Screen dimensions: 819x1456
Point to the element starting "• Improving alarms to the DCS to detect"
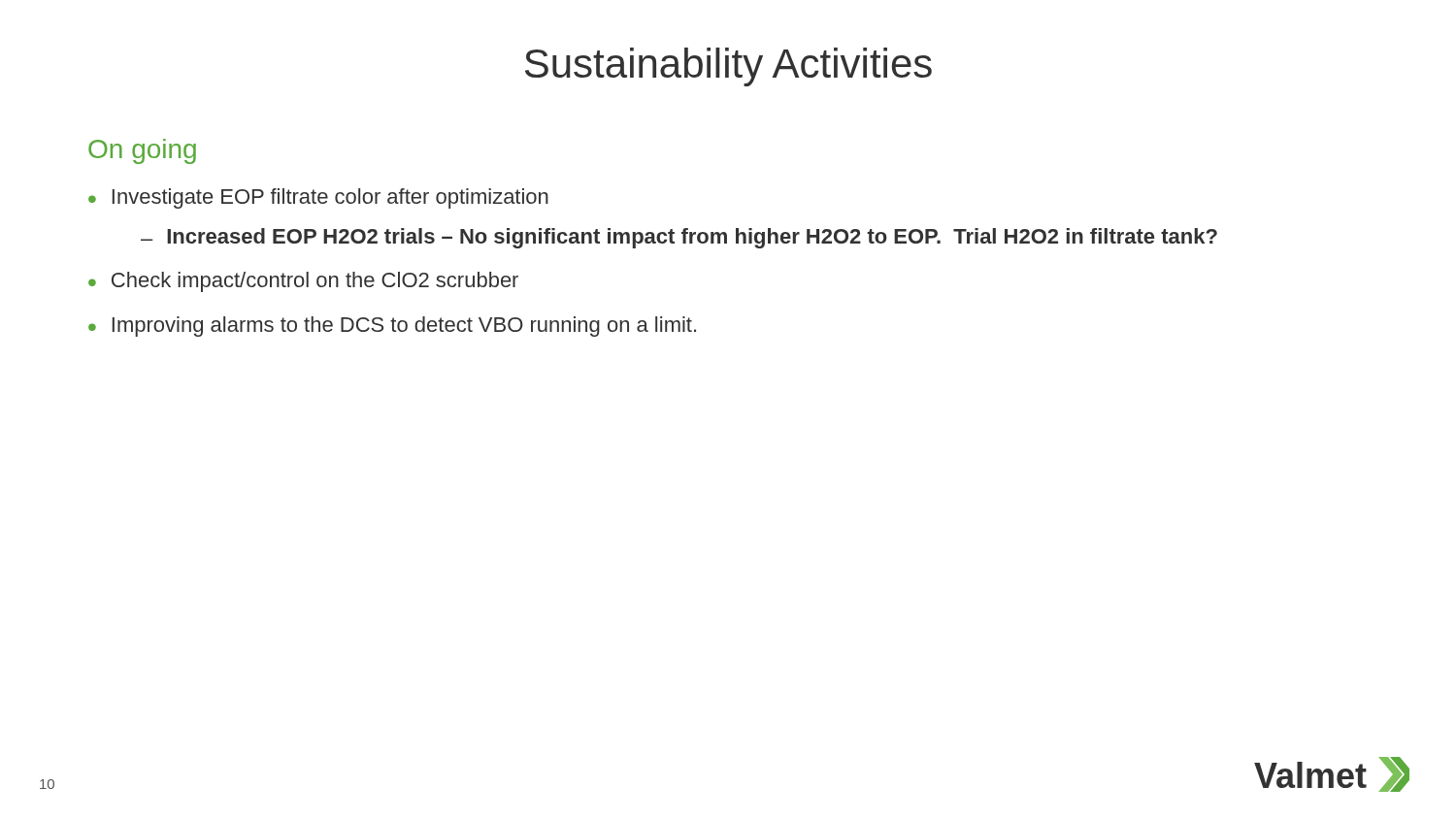tap(393, 328)
